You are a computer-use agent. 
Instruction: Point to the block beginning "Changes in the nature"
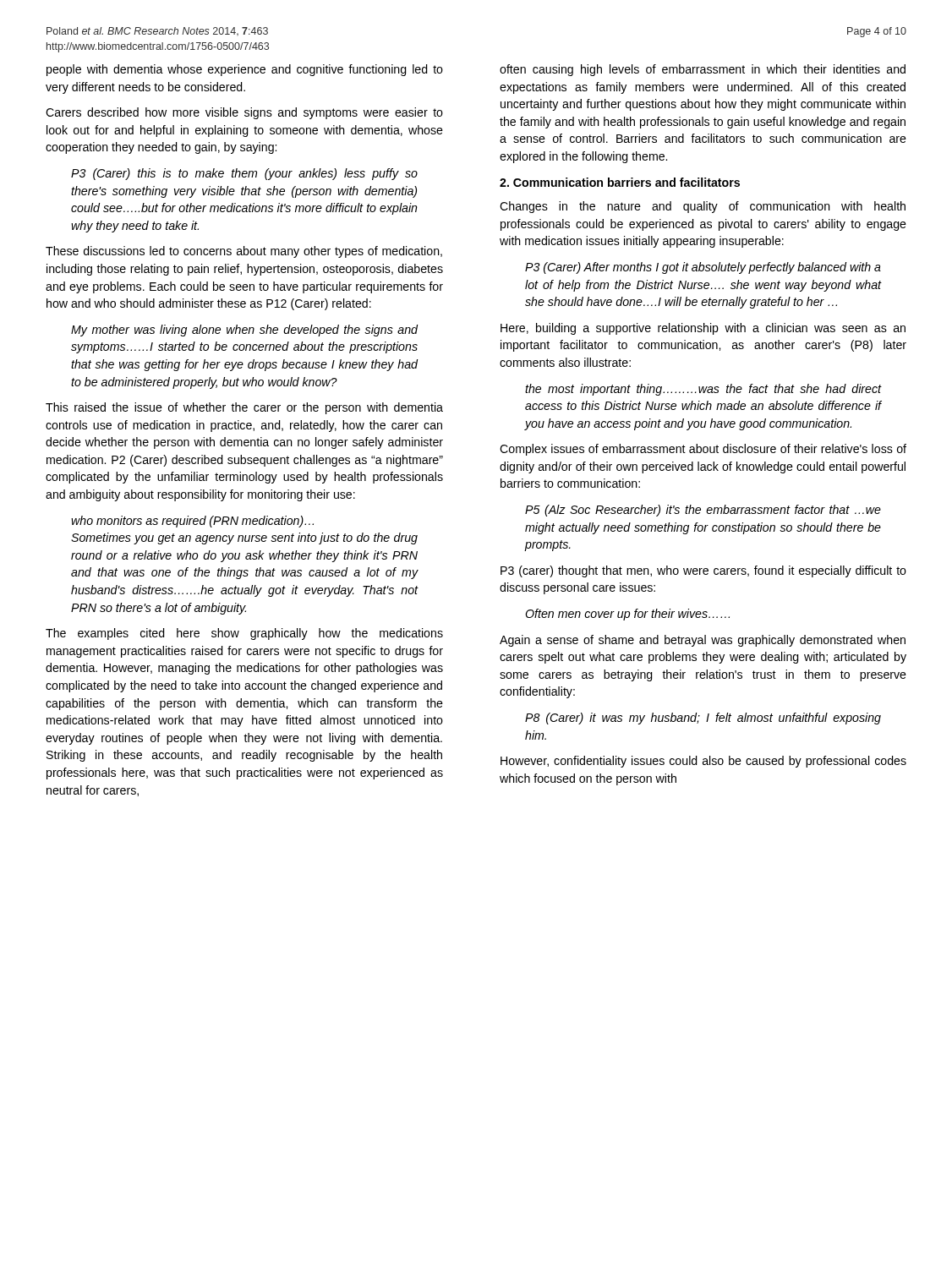click(x=703, y=224)
